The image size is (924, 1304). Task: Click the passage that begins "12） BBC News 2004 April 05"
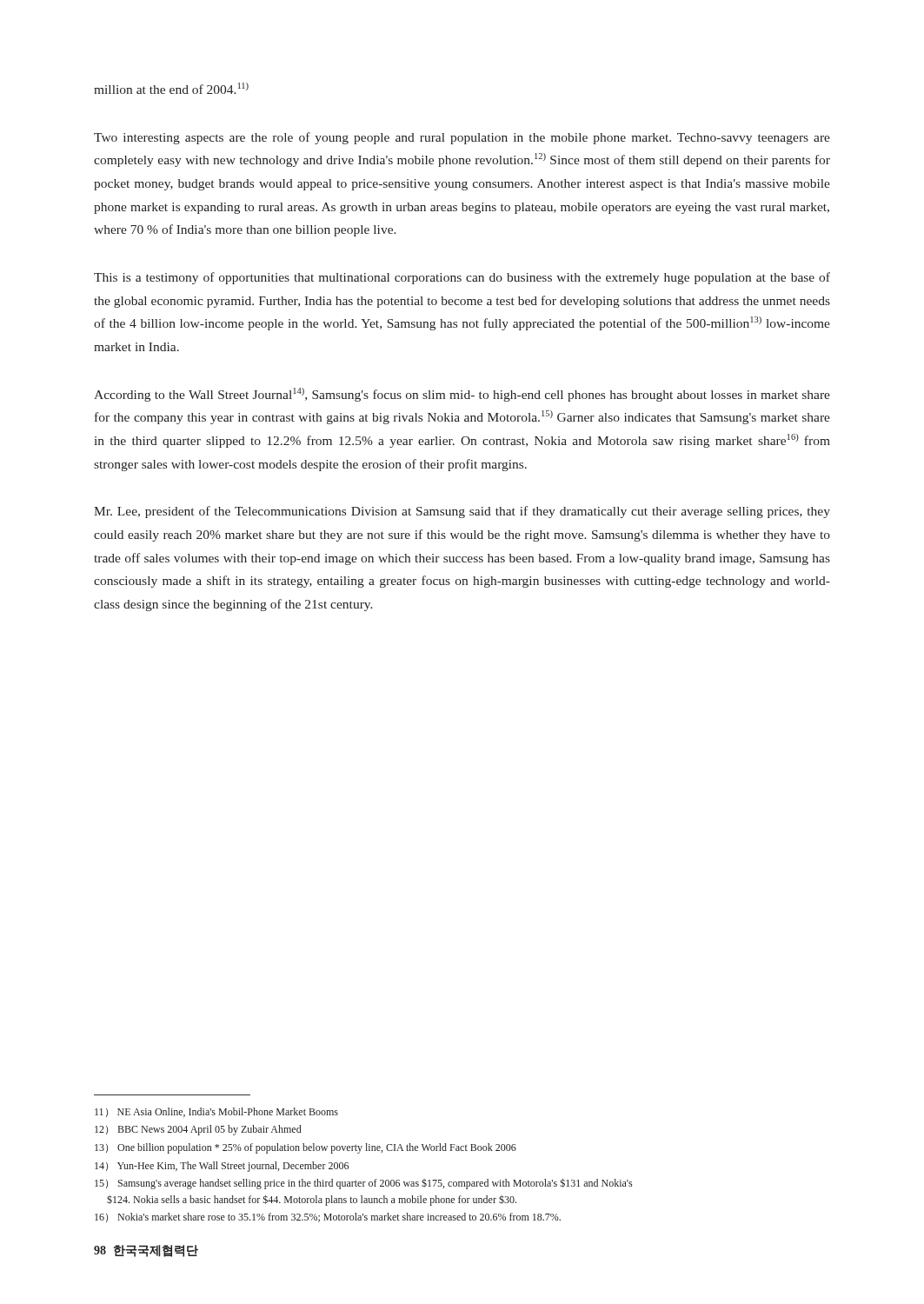pos(198,1130)
